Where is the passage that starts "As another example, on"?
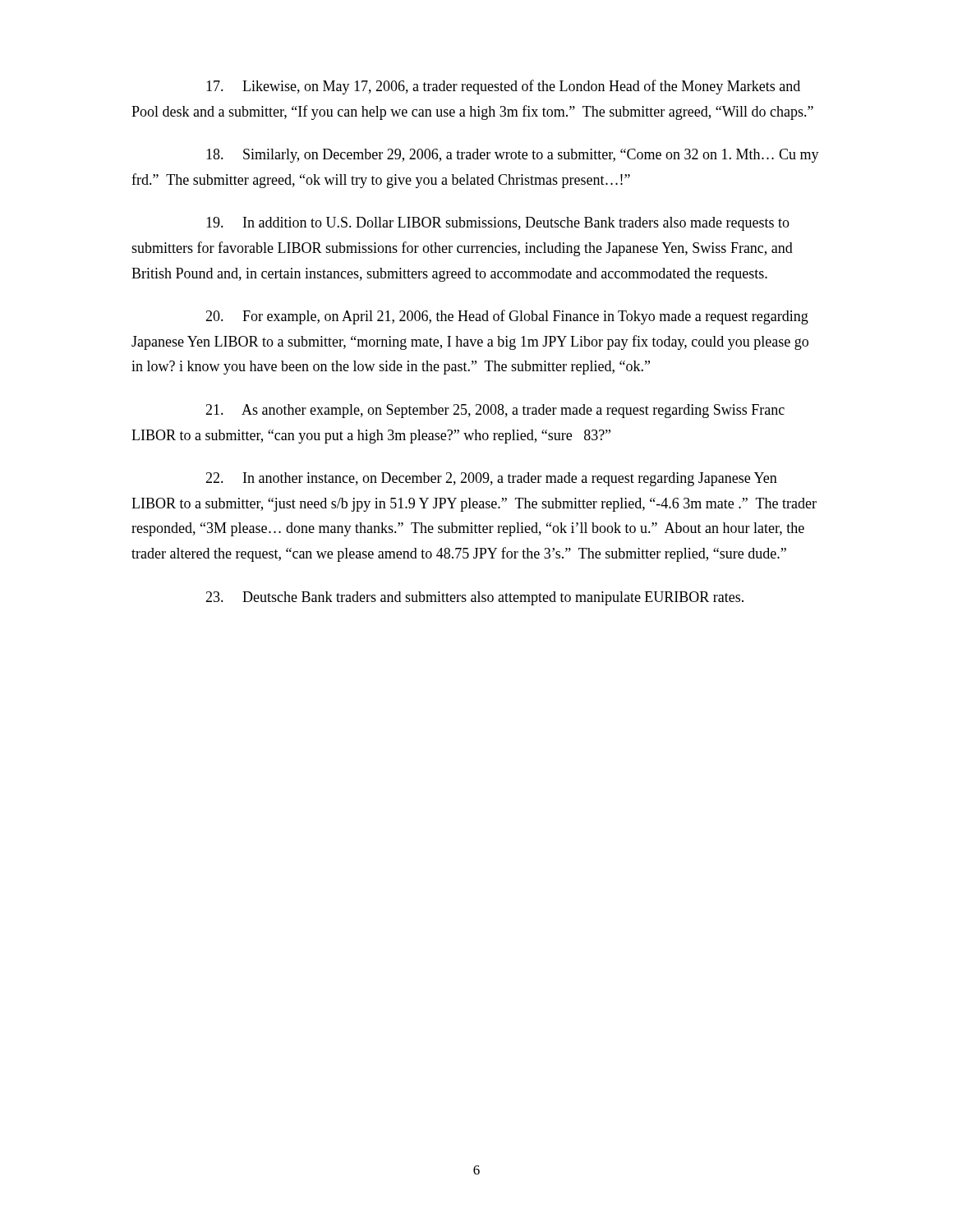The width and height of the screenshot is (953, 1232). click(x=458, y=422)
